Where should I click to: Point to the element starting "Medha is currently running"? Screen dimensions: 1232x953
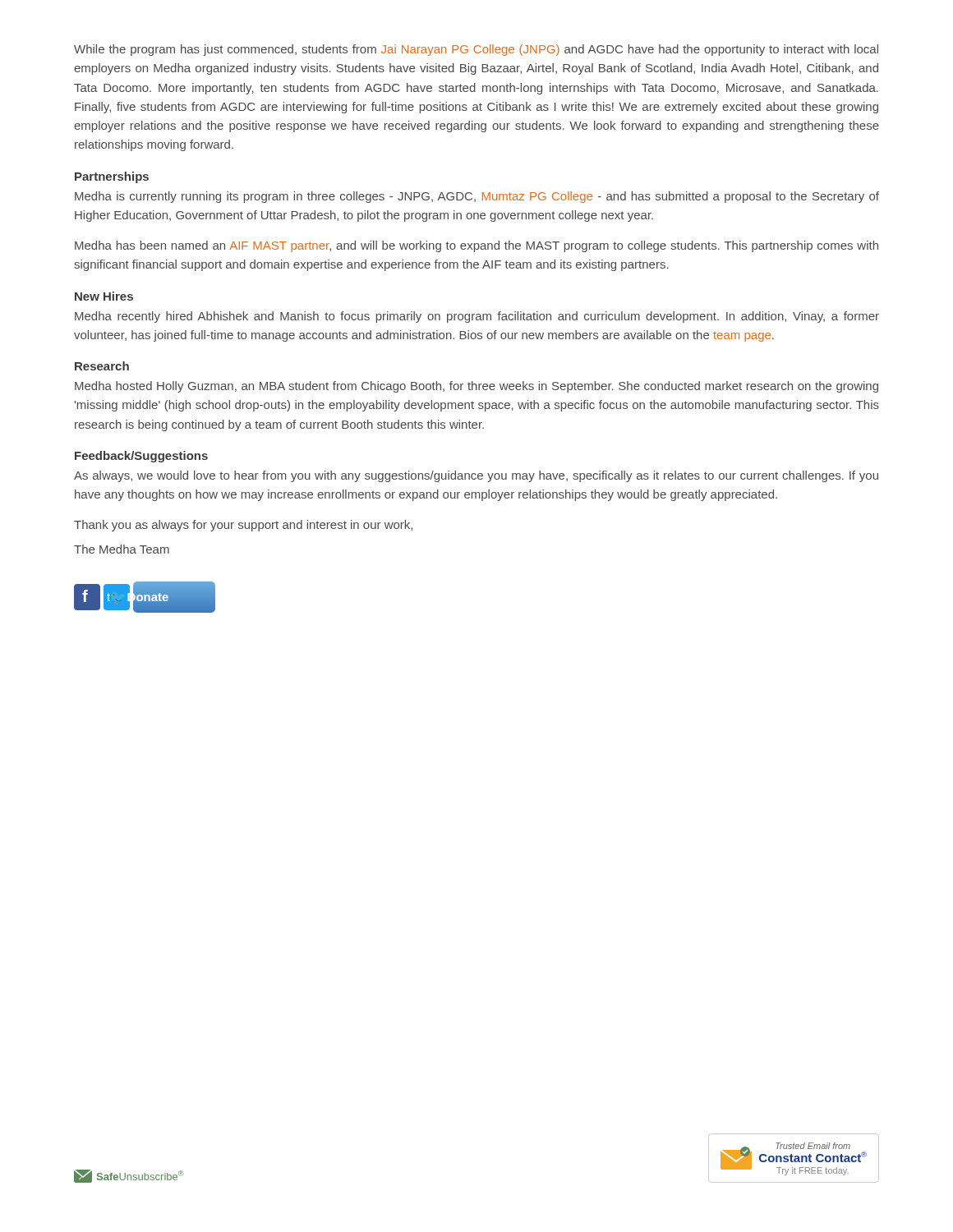click(476, 205)
